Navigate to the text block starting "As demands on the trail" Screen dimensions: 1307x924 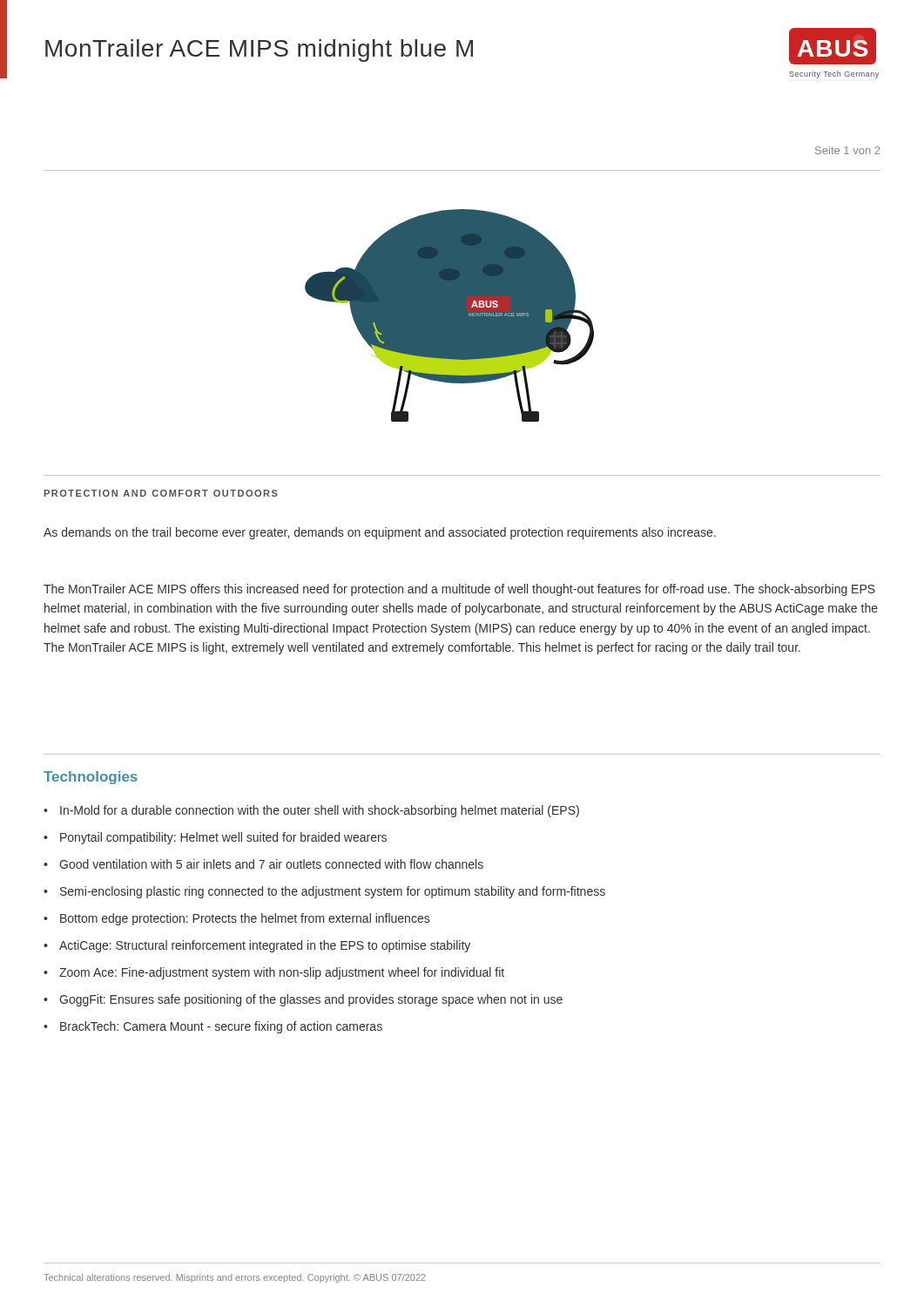(380, 532)
